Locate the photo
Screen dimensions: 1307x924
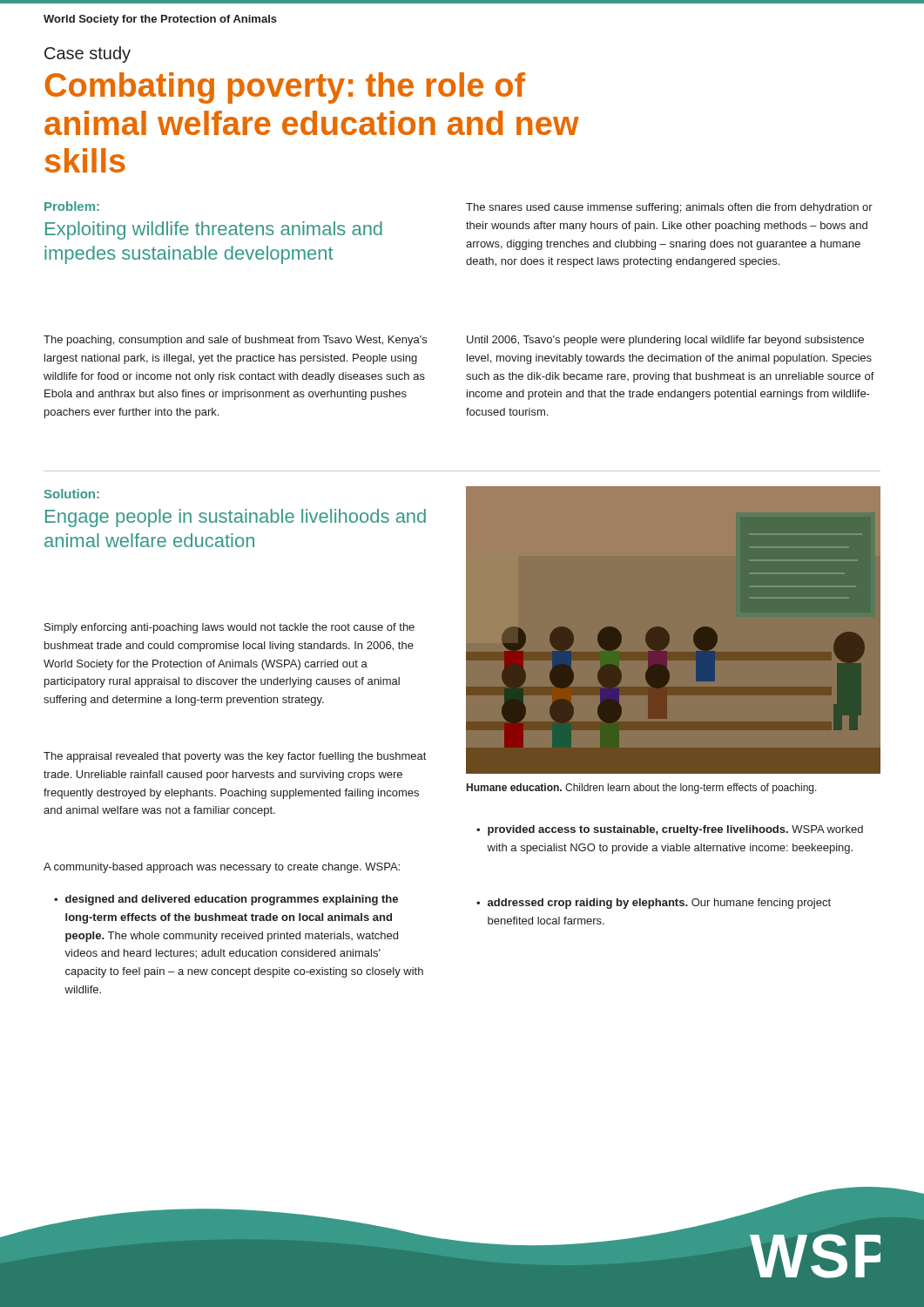[673, 630]
